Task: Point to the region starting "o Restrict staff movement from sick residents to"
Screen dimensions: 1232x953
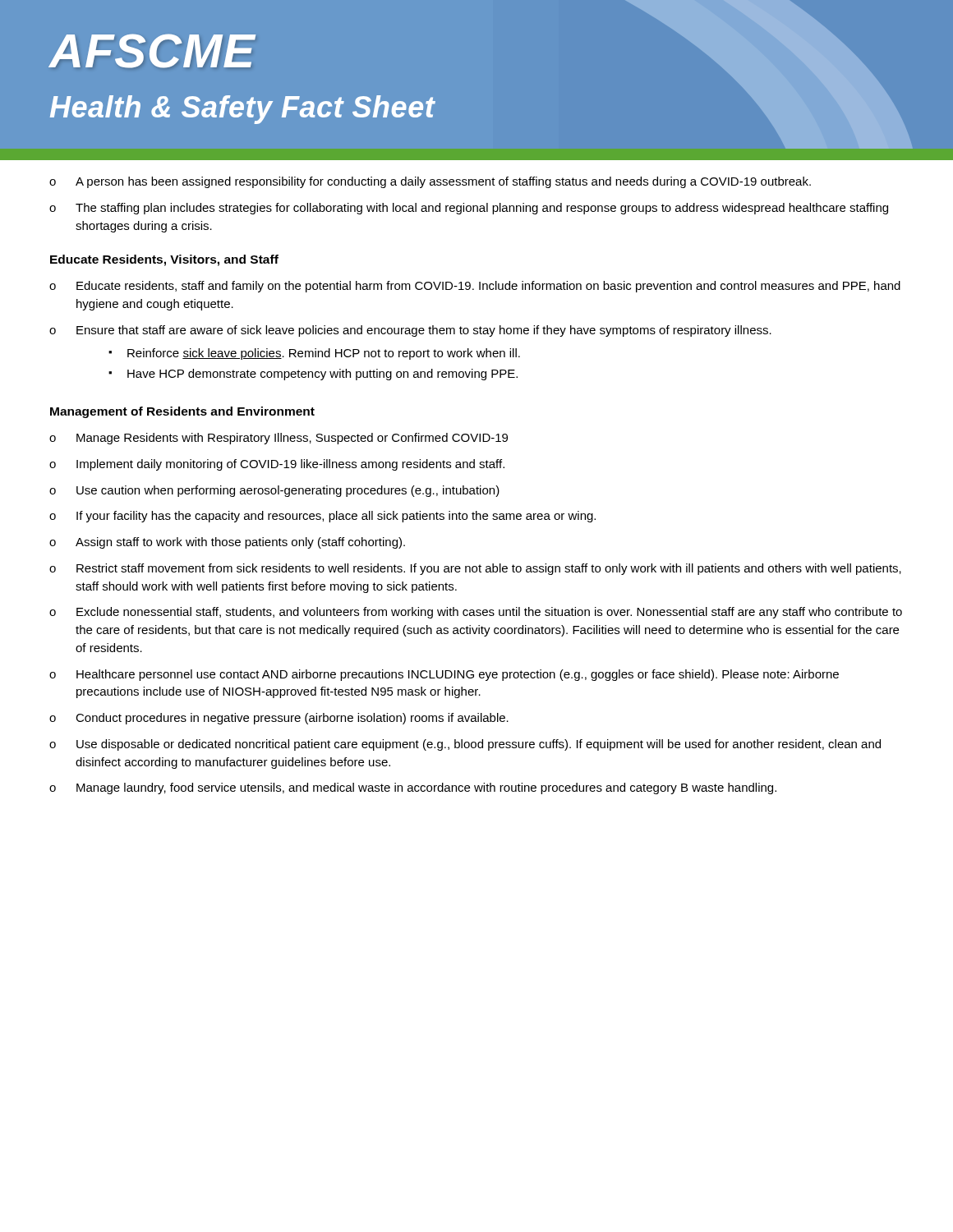Action: pos(476,577)
